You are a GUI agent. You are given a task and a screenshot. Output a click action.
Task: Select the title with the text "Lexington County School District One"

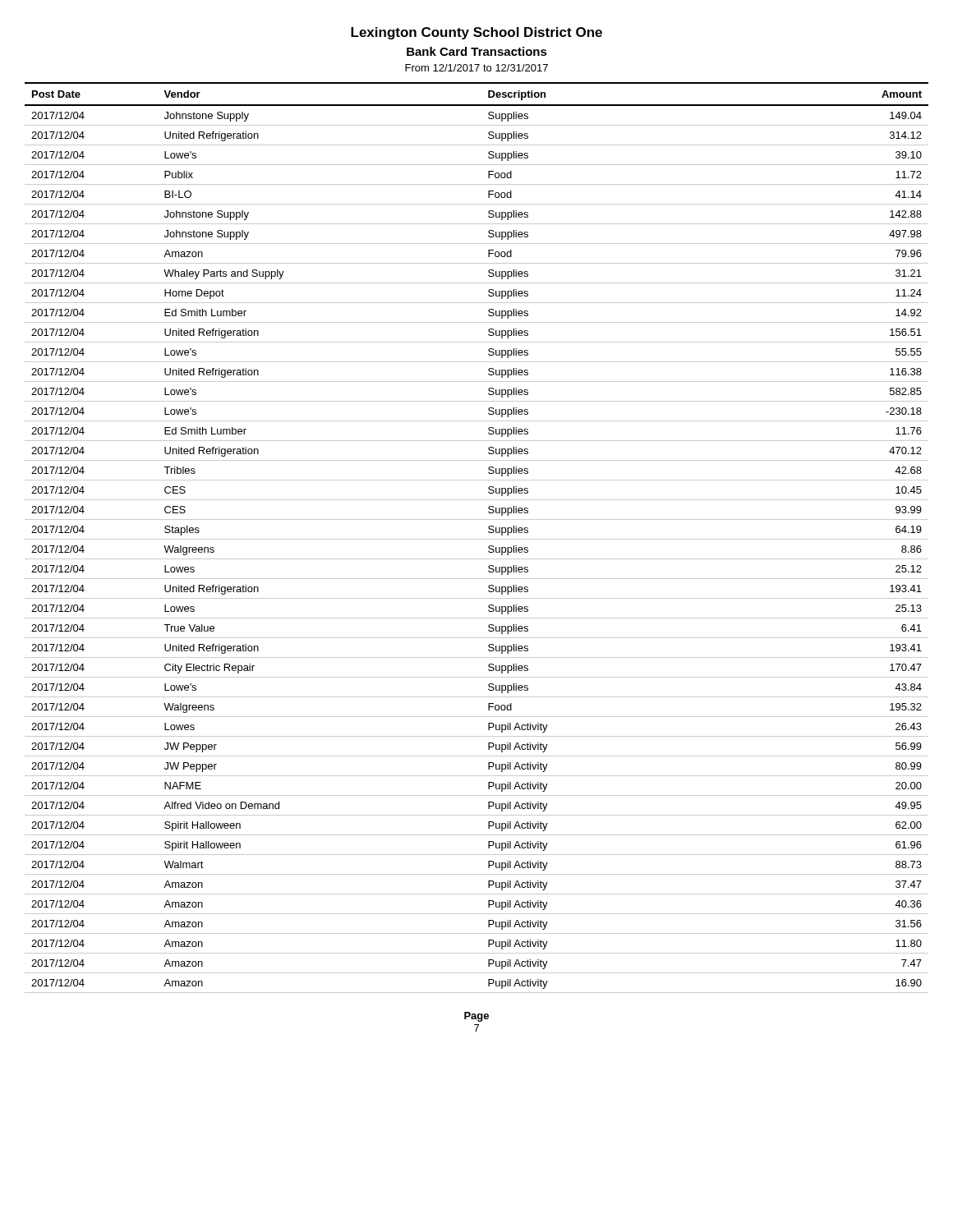(476, 33)
